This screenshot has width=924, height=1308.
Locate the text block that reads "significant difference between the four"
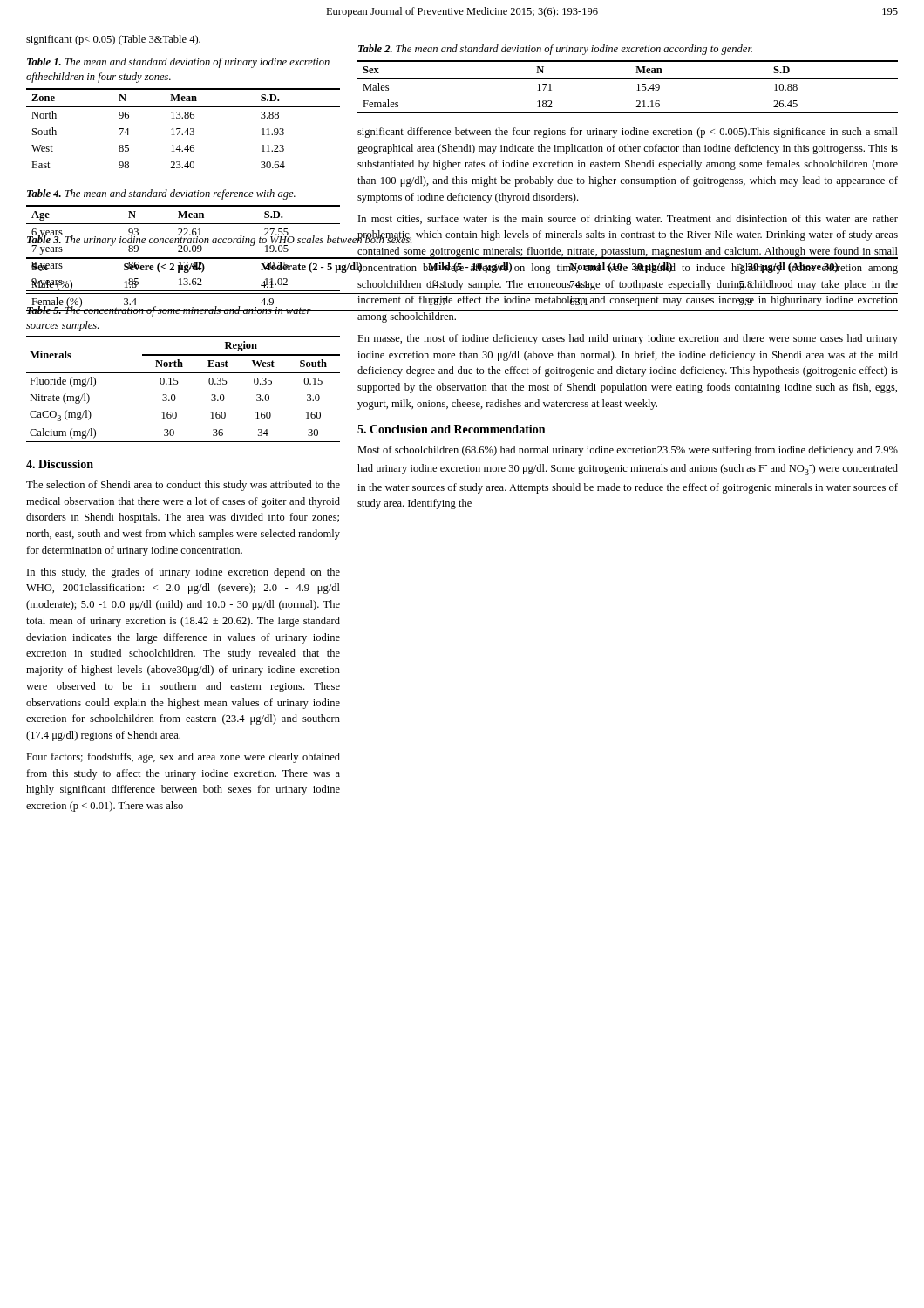tap(628, 164)
